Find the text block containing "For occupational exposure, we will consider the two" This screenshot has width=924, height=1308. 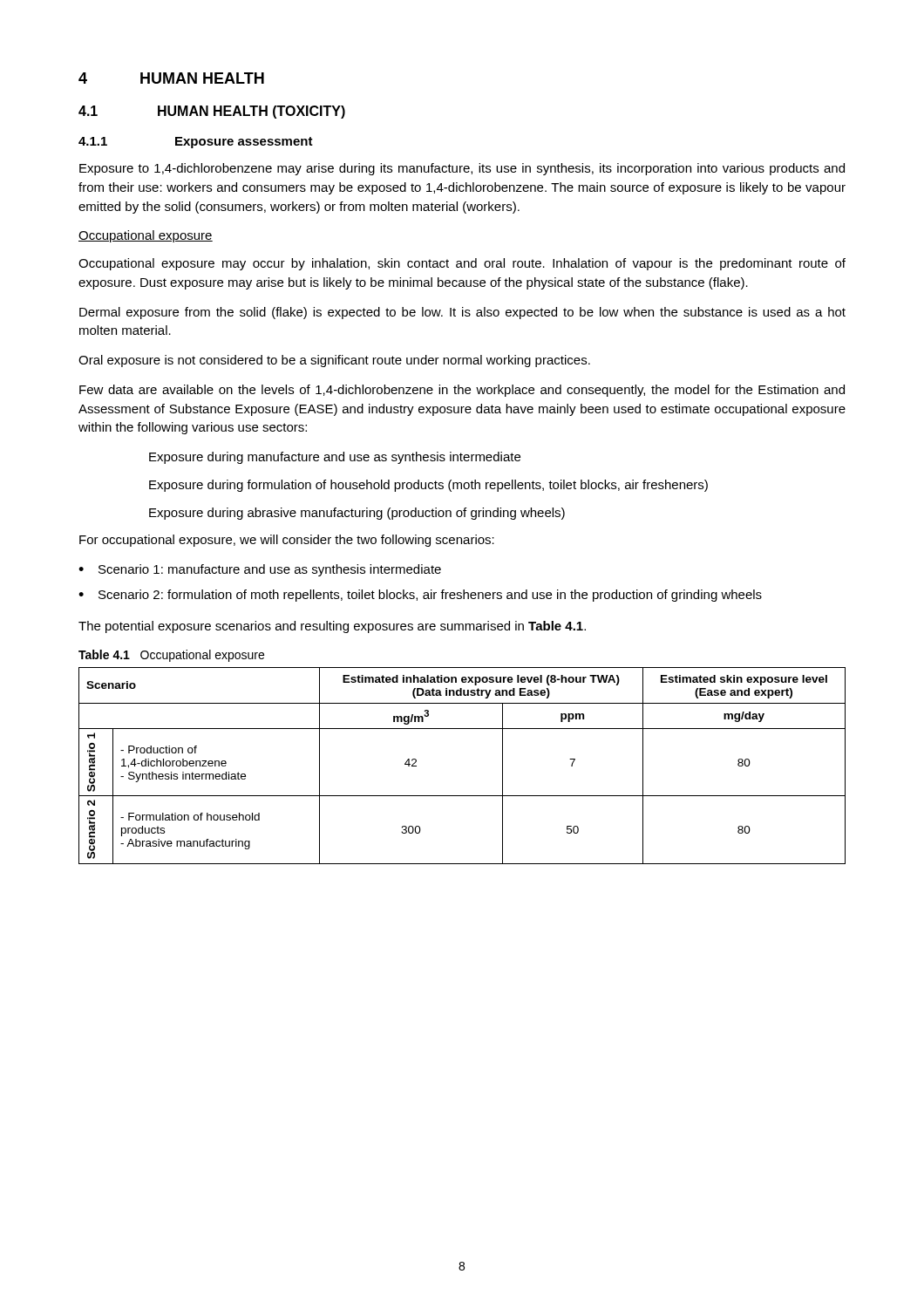coord(462,540)
